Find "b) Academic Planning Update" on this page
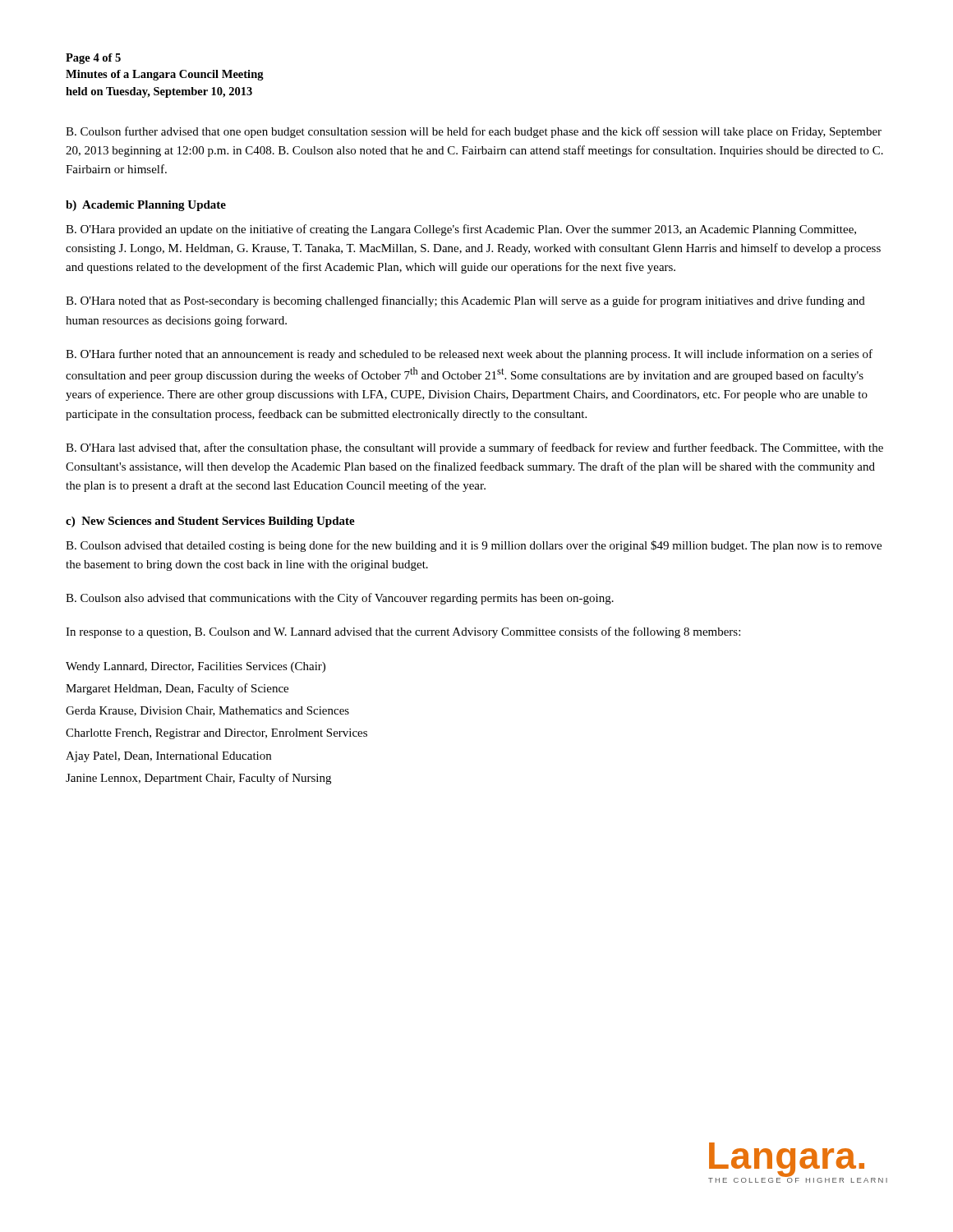 pos(146,204)
